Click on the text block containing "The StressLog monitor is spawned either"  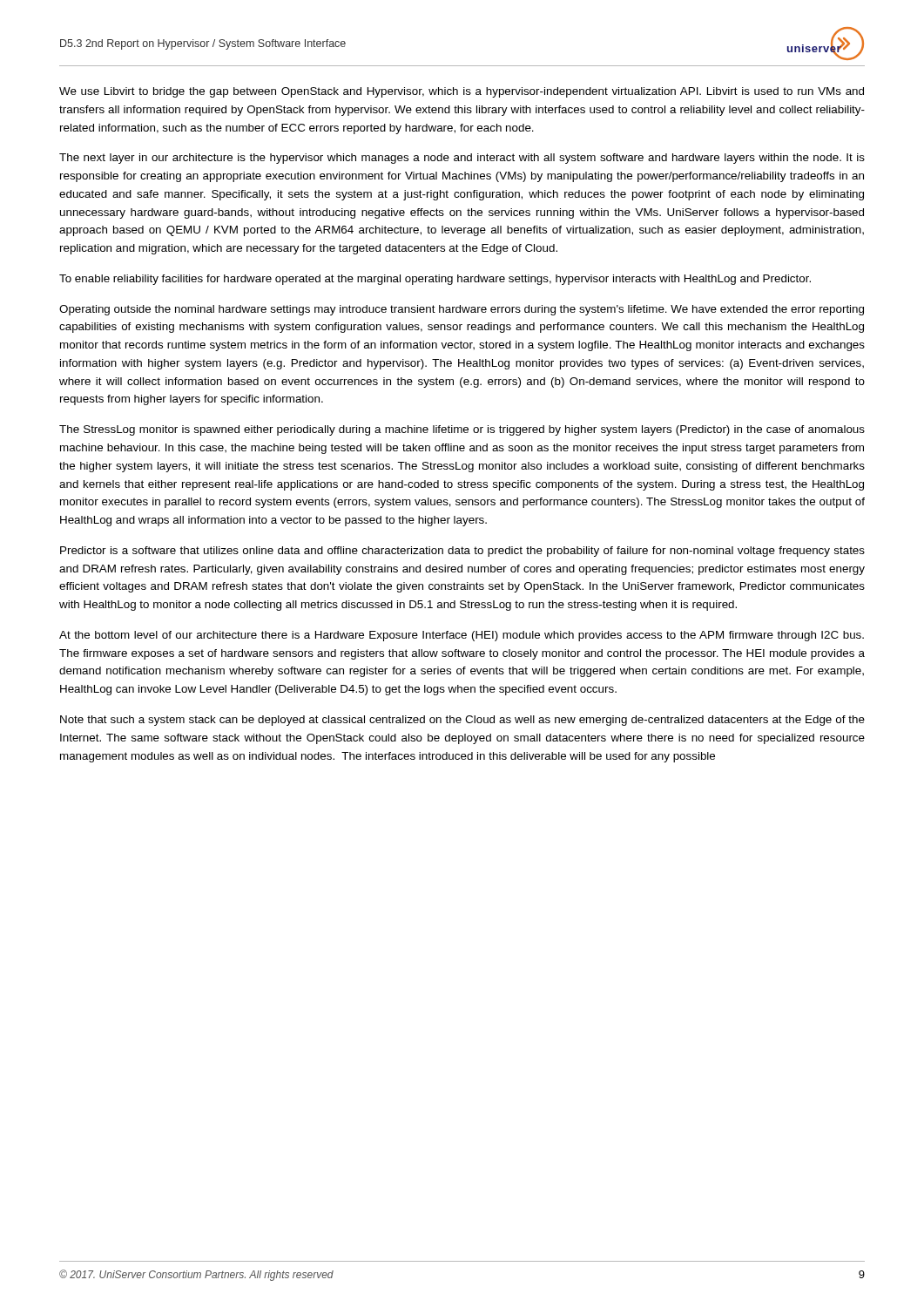(462, 475)
